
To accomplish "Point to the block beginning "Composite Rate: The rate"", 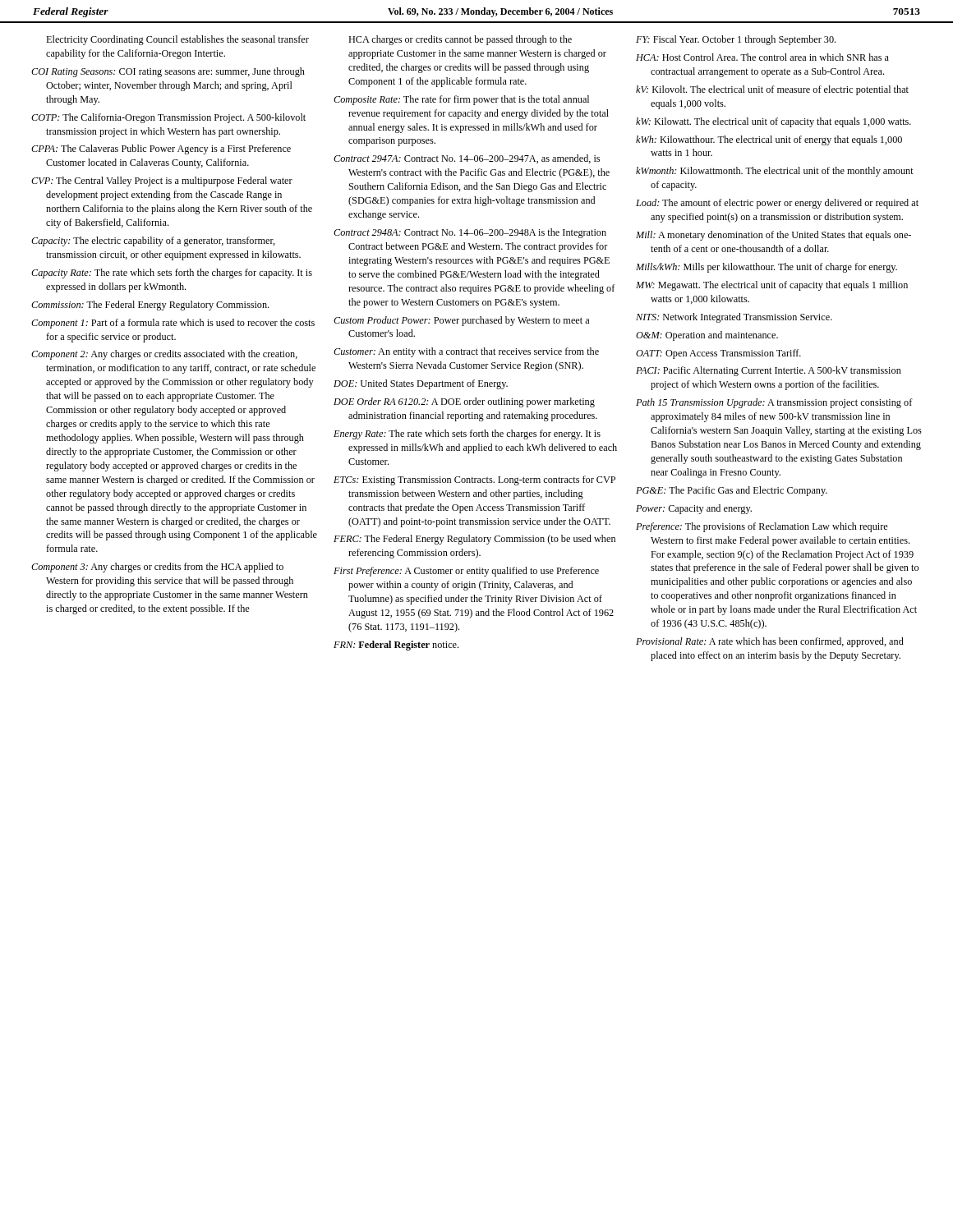I will (x=476, y=120).
